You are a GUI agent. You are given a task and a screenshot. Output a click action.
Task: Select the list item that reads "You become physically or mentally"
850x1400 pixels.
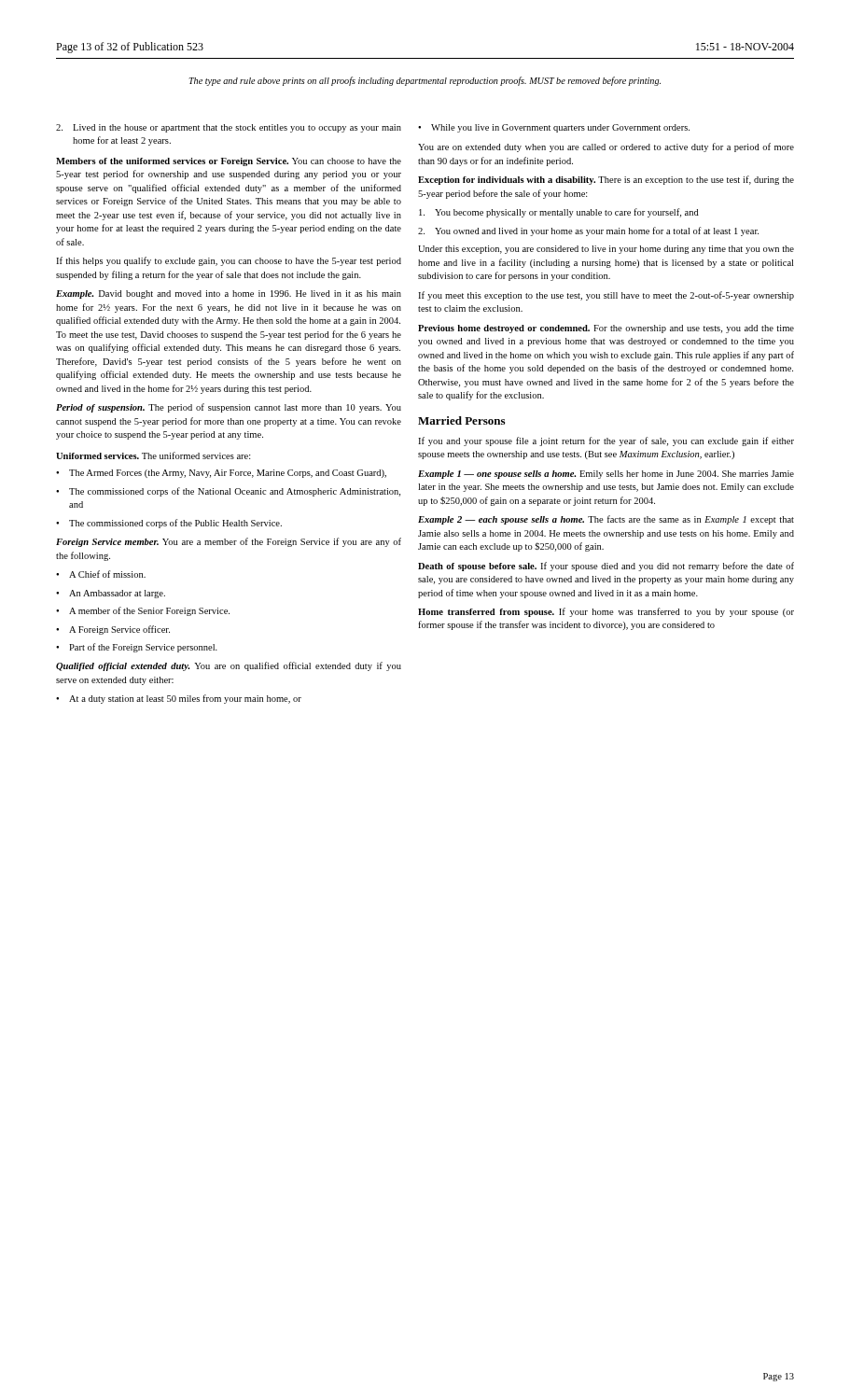click(558, 213)
